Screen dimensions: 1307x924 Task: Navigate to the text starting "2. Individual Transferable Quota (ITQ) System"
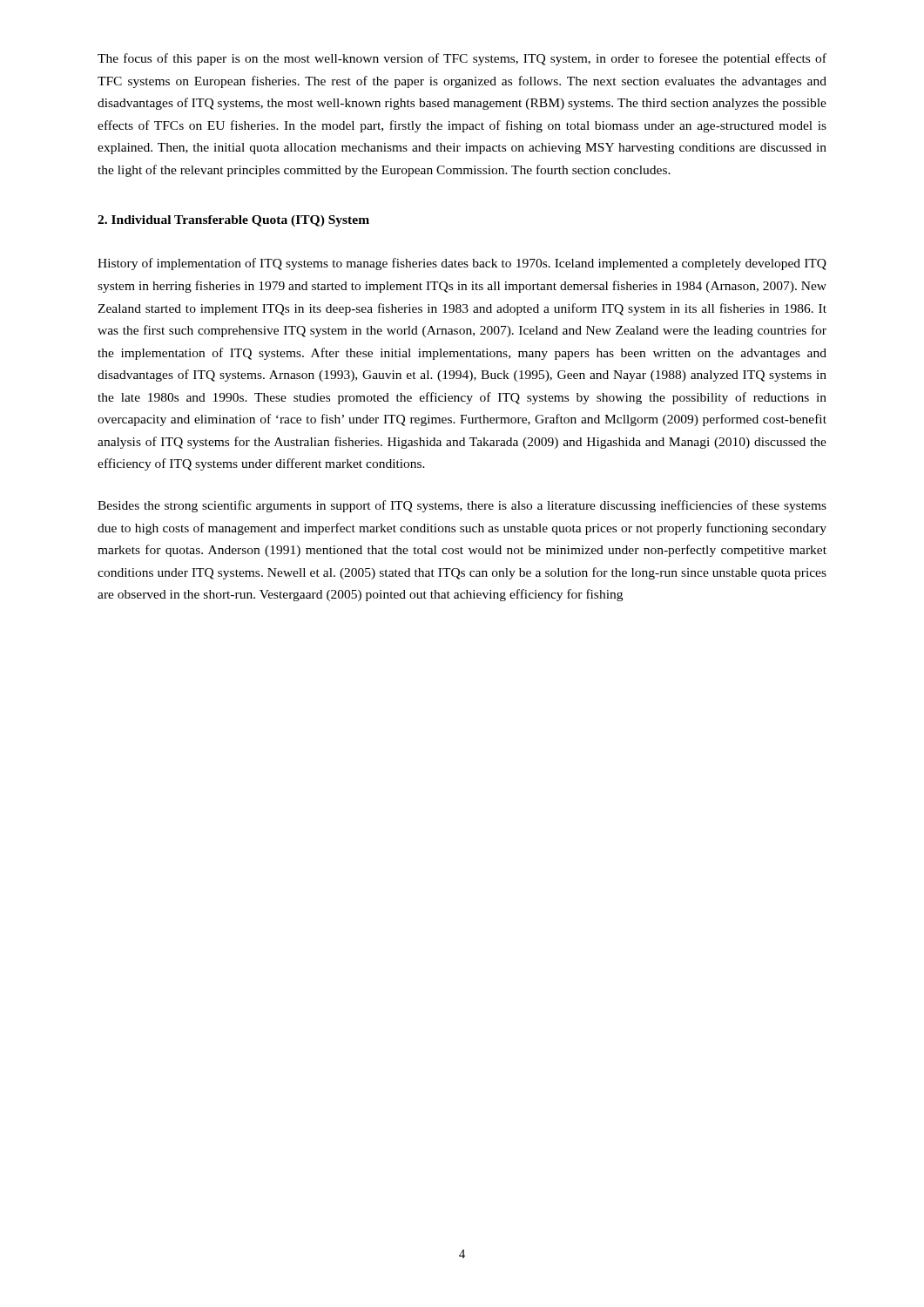pos(233,219)
